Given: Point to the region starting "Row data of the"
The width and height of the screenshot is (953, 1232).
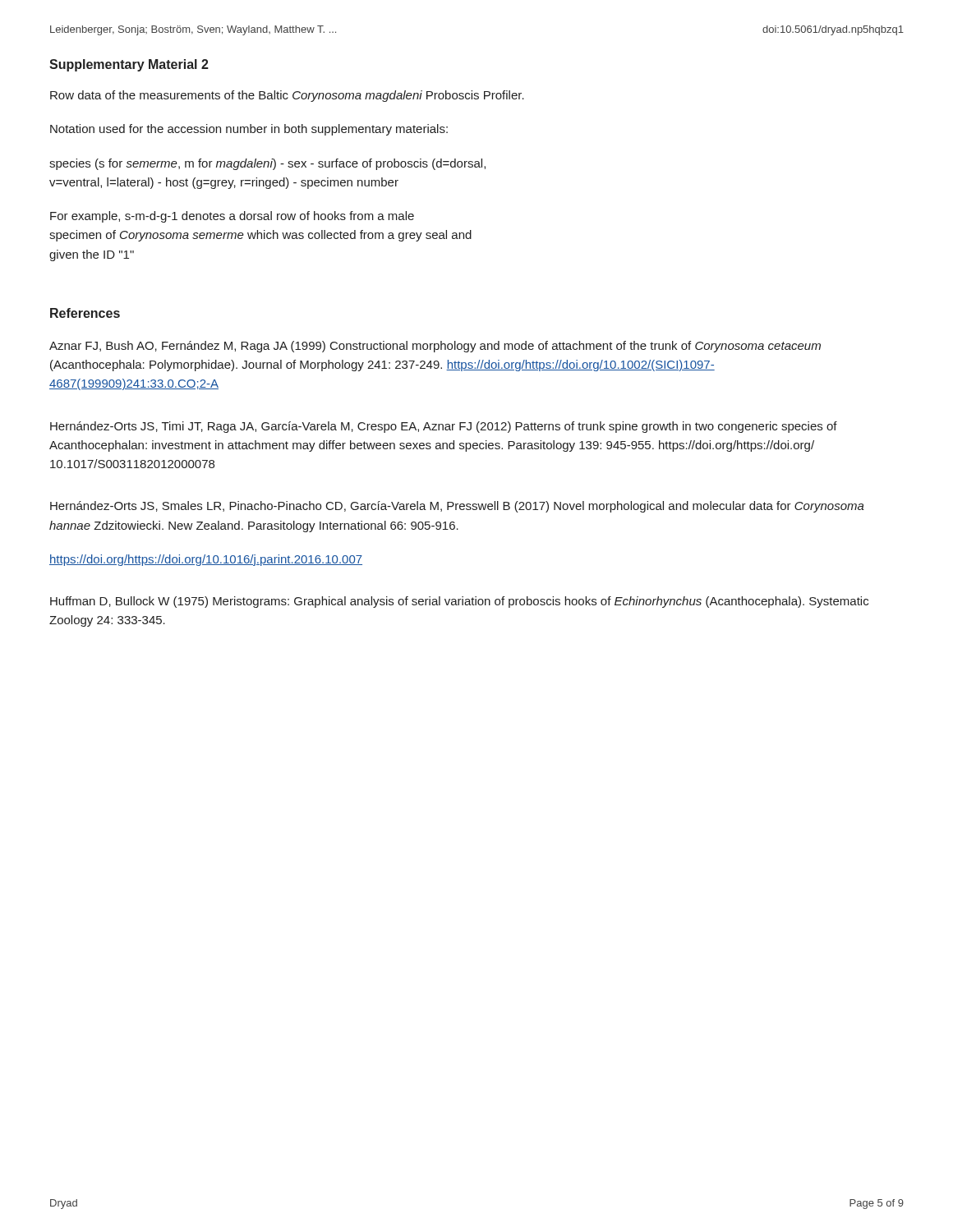Looking at the screenshot, I should [287, 95].
